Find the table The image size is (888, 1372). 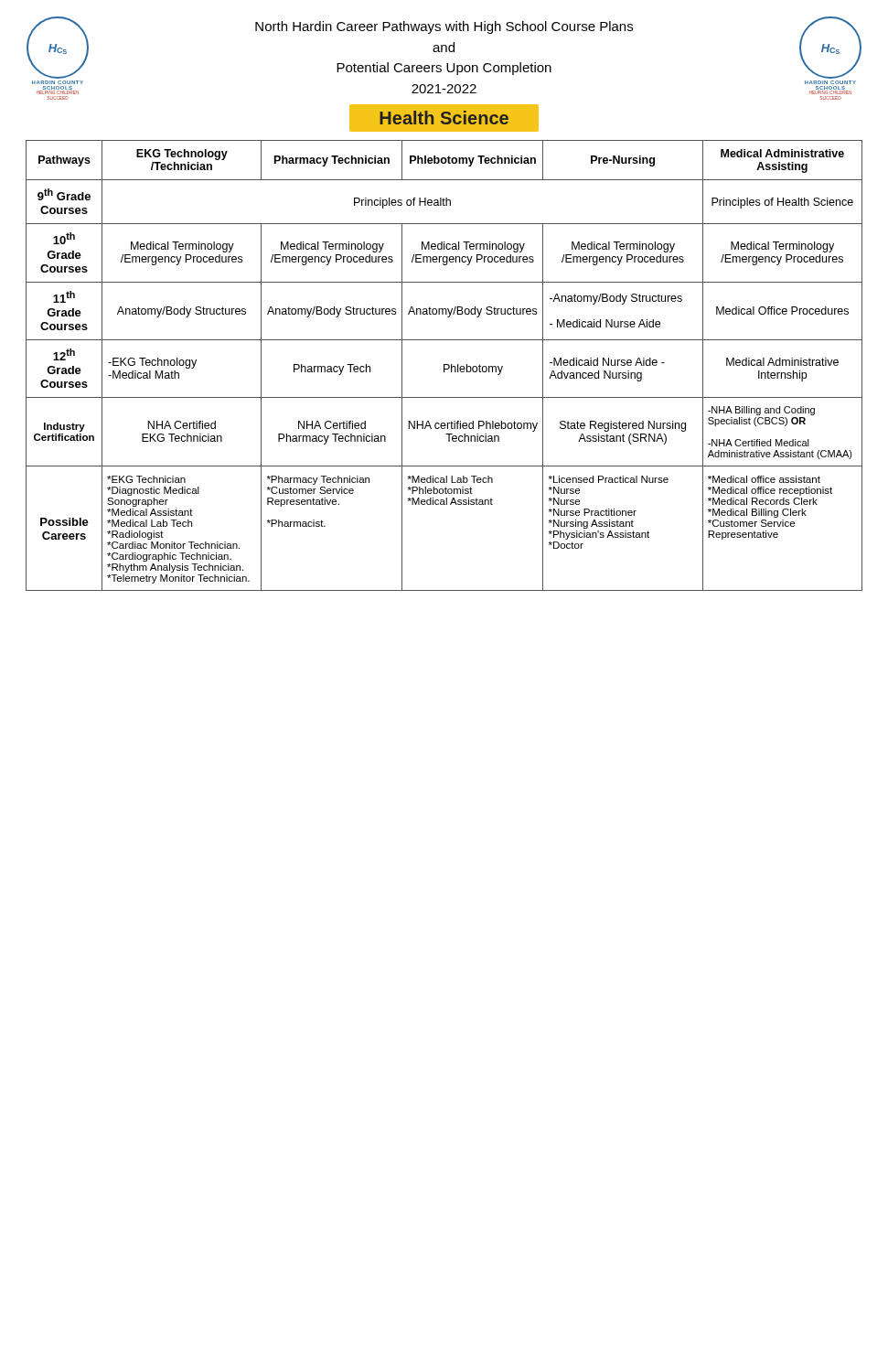[444, 366]
